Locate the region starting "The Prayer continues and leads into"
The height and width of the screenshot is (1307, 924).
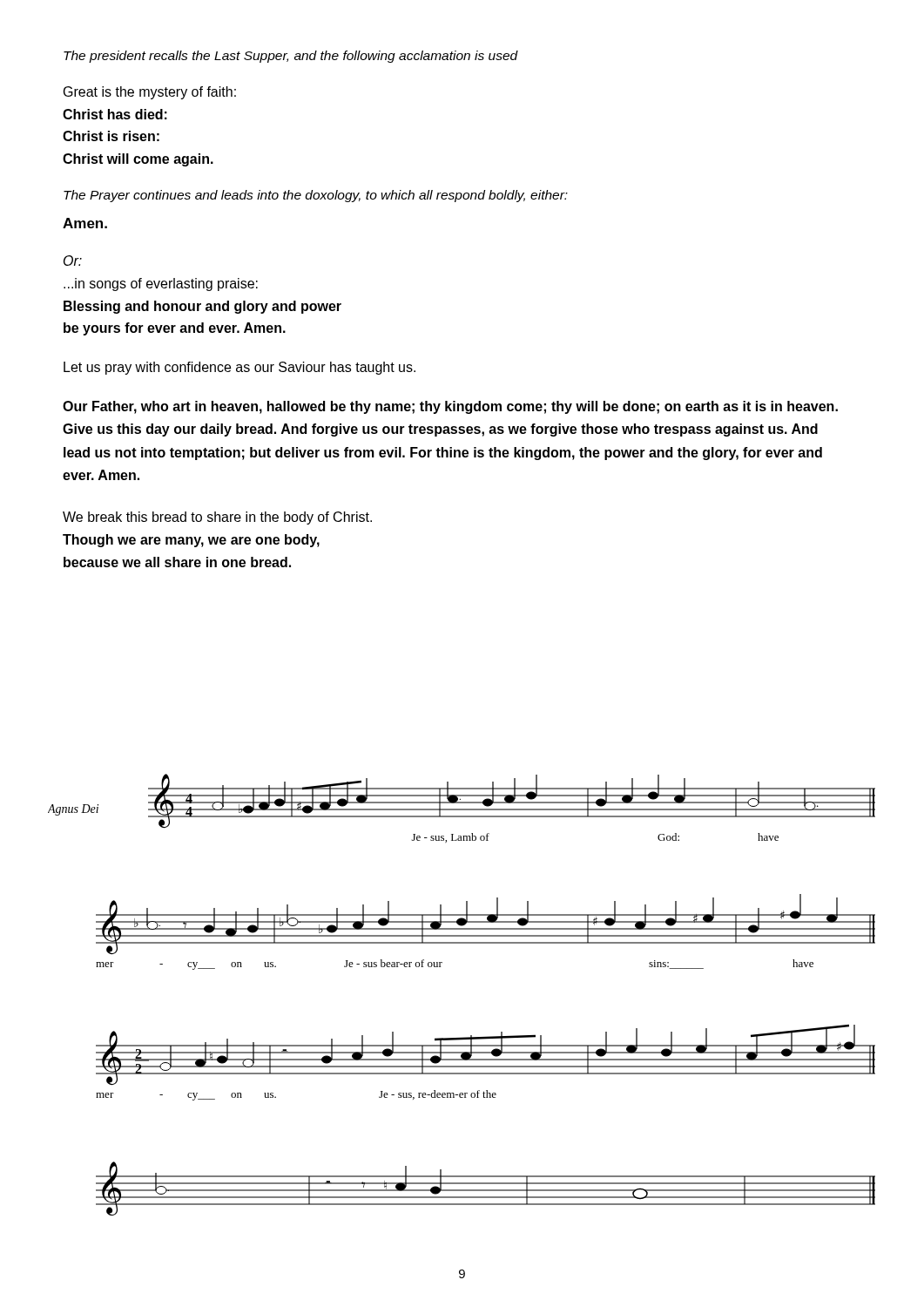(315, 195)
